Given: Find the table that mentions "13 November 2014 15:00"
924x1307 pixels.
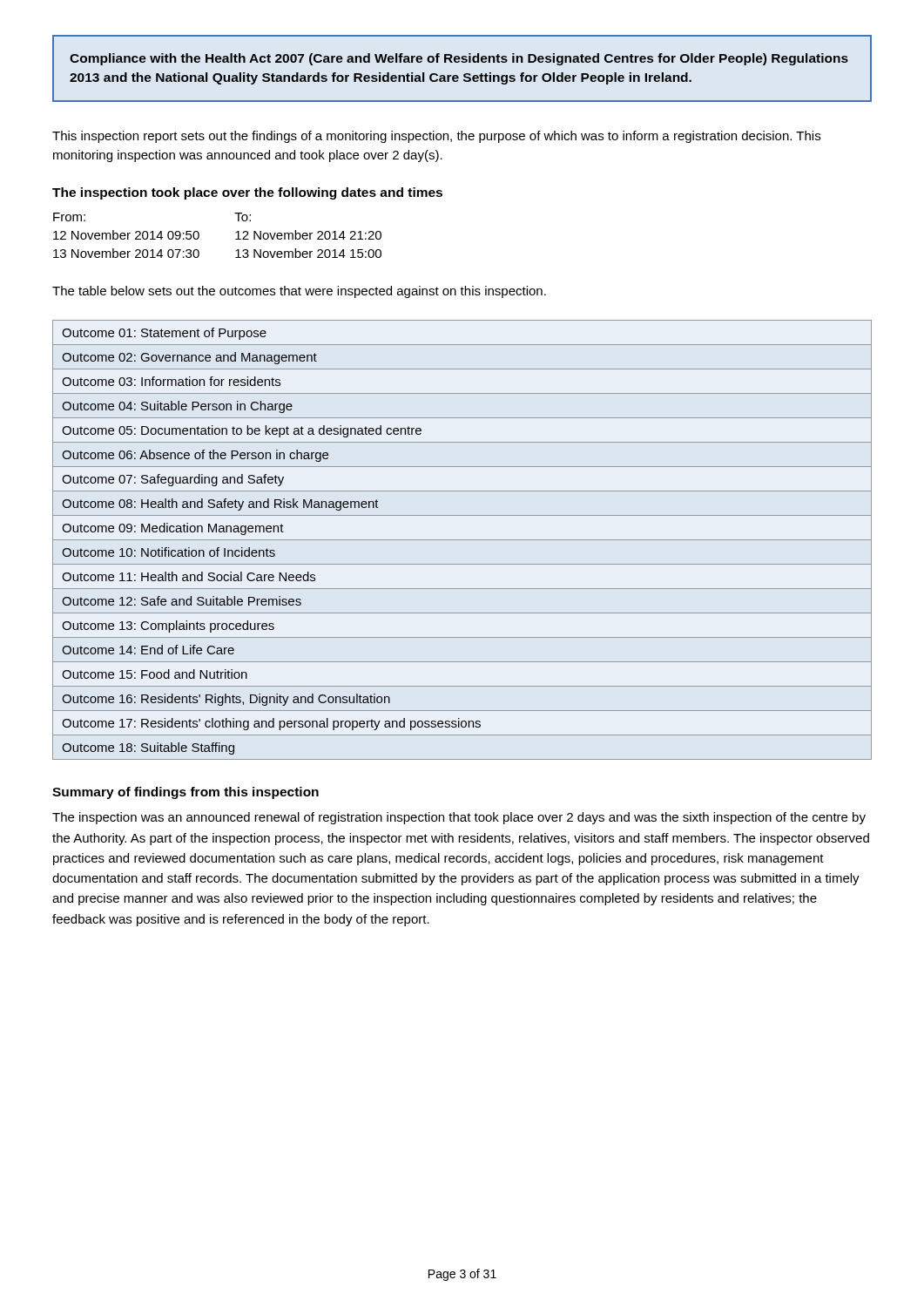Looking at the screenshot, I should 462,235.
